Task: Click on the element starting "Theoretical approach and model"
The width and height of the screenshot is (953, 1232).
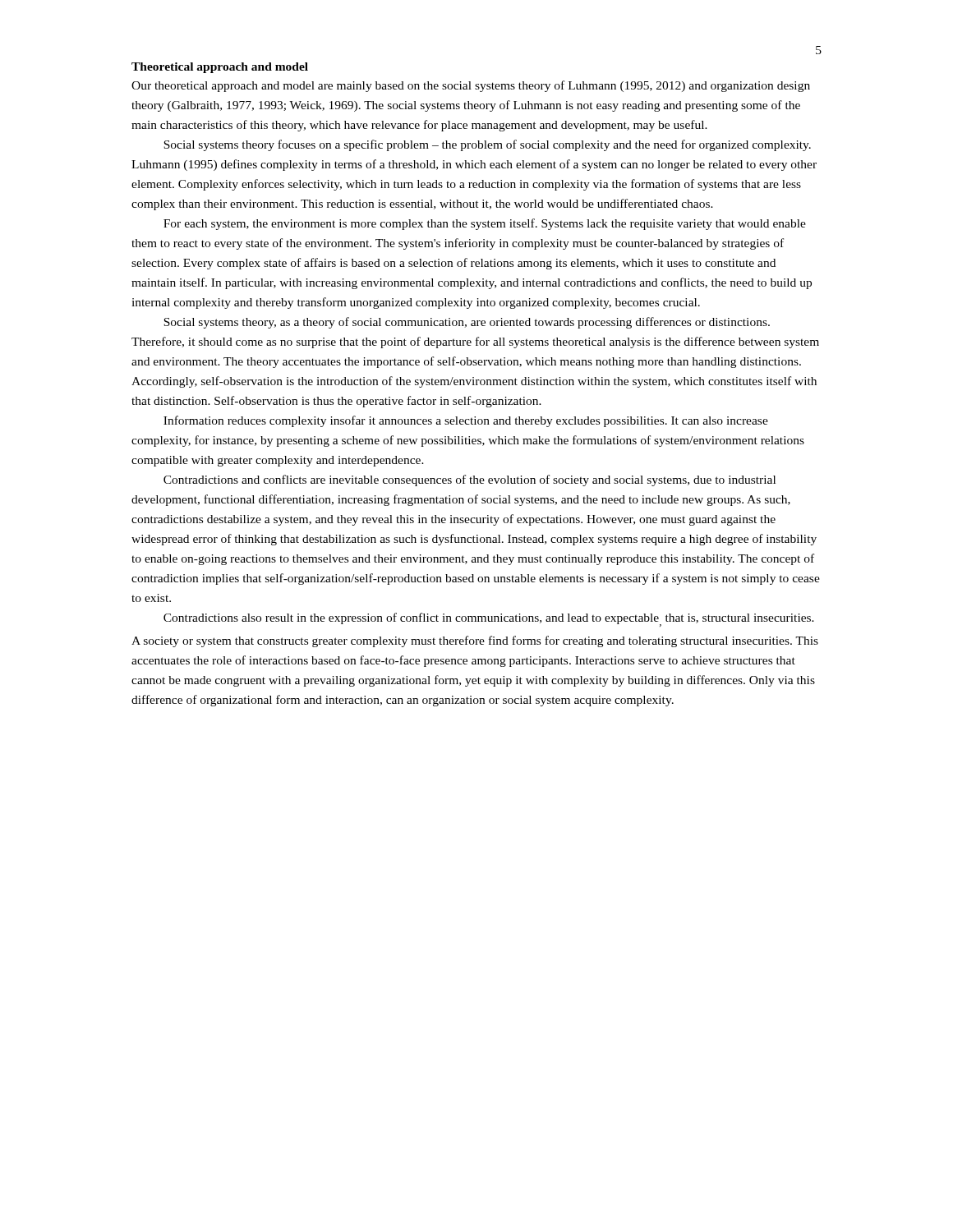Action: tap(220, 66)
